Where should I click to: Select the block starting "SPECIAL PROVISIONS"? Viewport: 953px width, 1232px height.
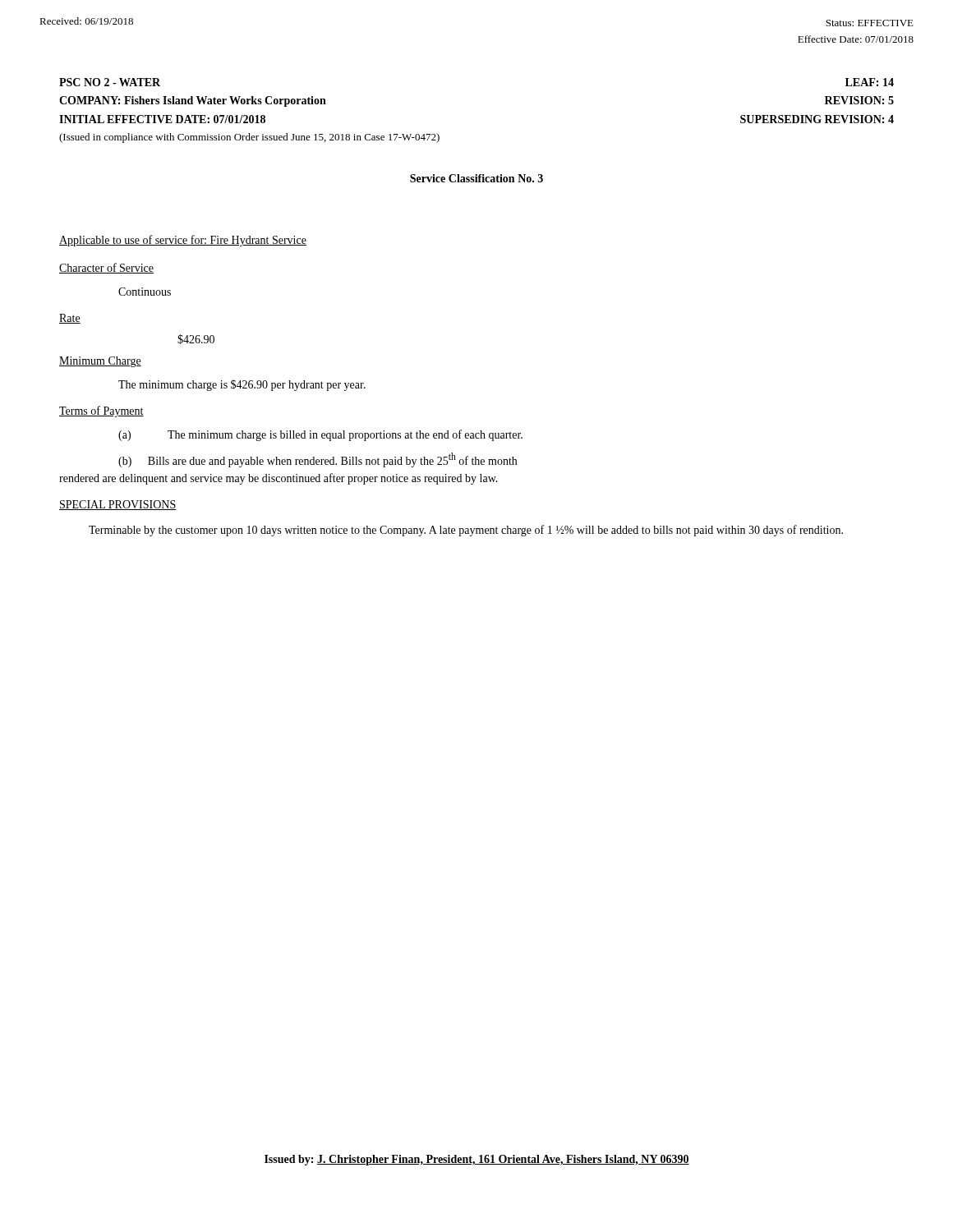pyautogui.click(x=118, y=505)
